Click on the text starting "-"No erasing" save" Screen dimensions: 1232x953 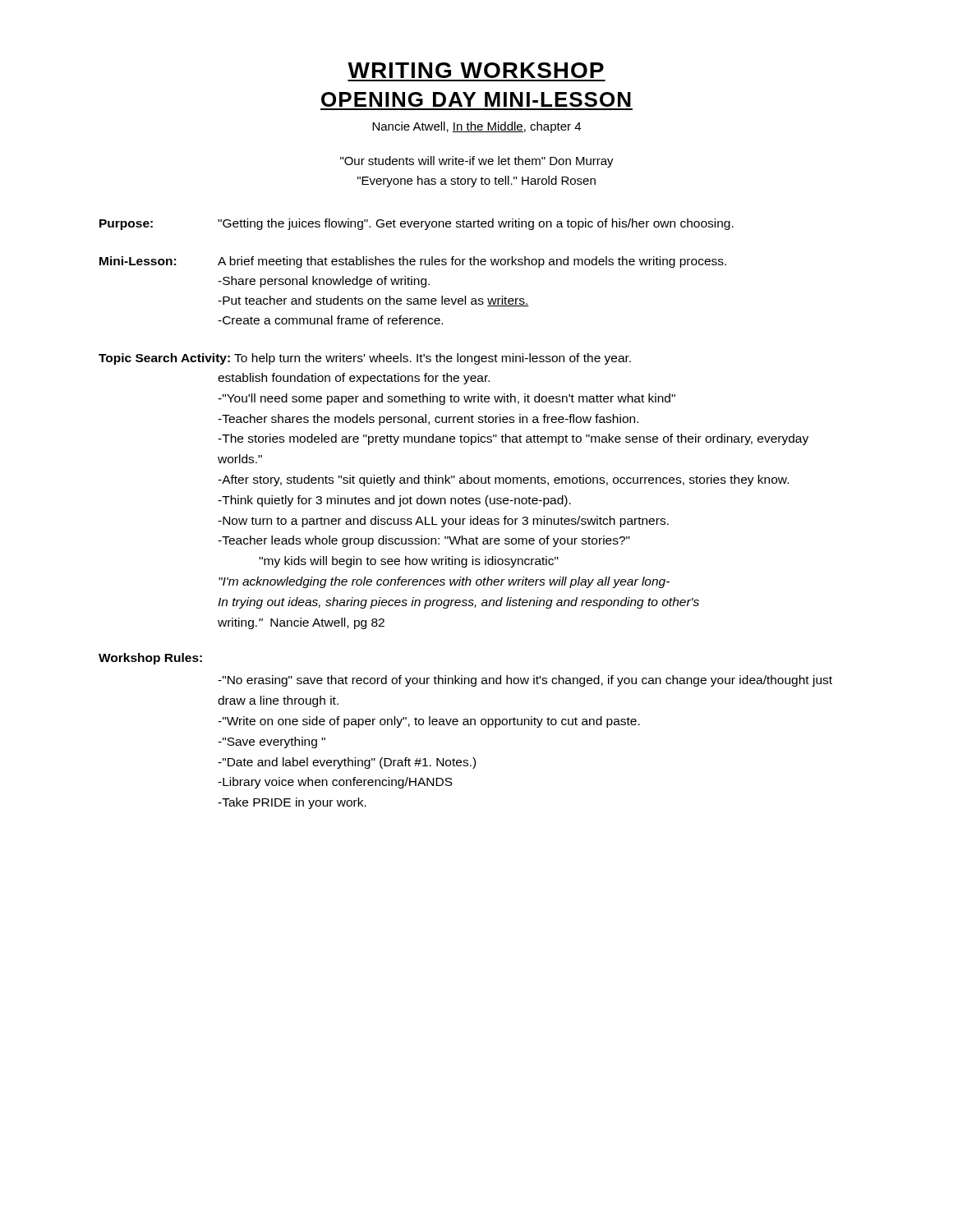point(525,690)
